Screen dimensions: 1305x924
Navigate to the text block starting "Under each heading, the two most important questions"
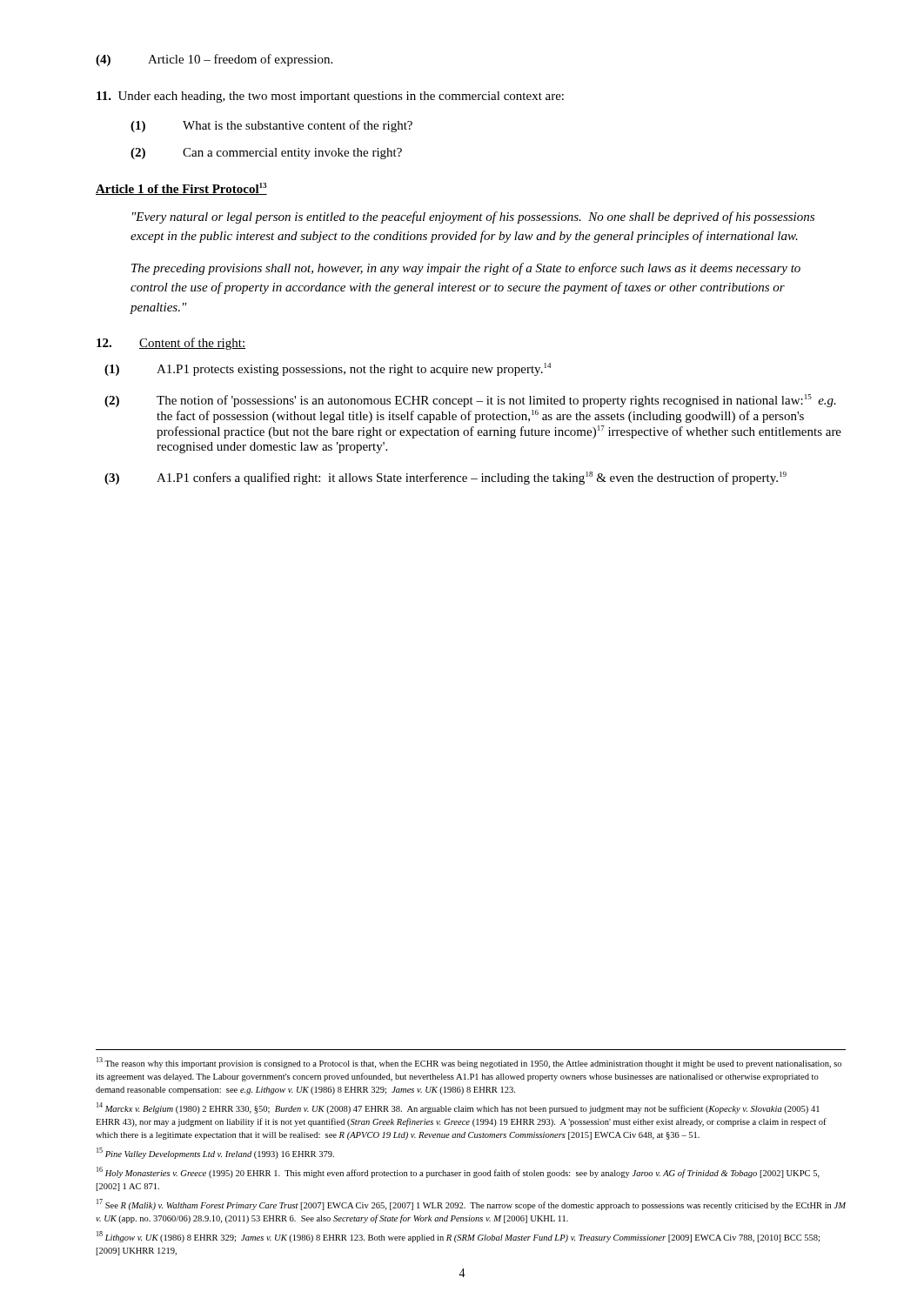click(330, 96)
